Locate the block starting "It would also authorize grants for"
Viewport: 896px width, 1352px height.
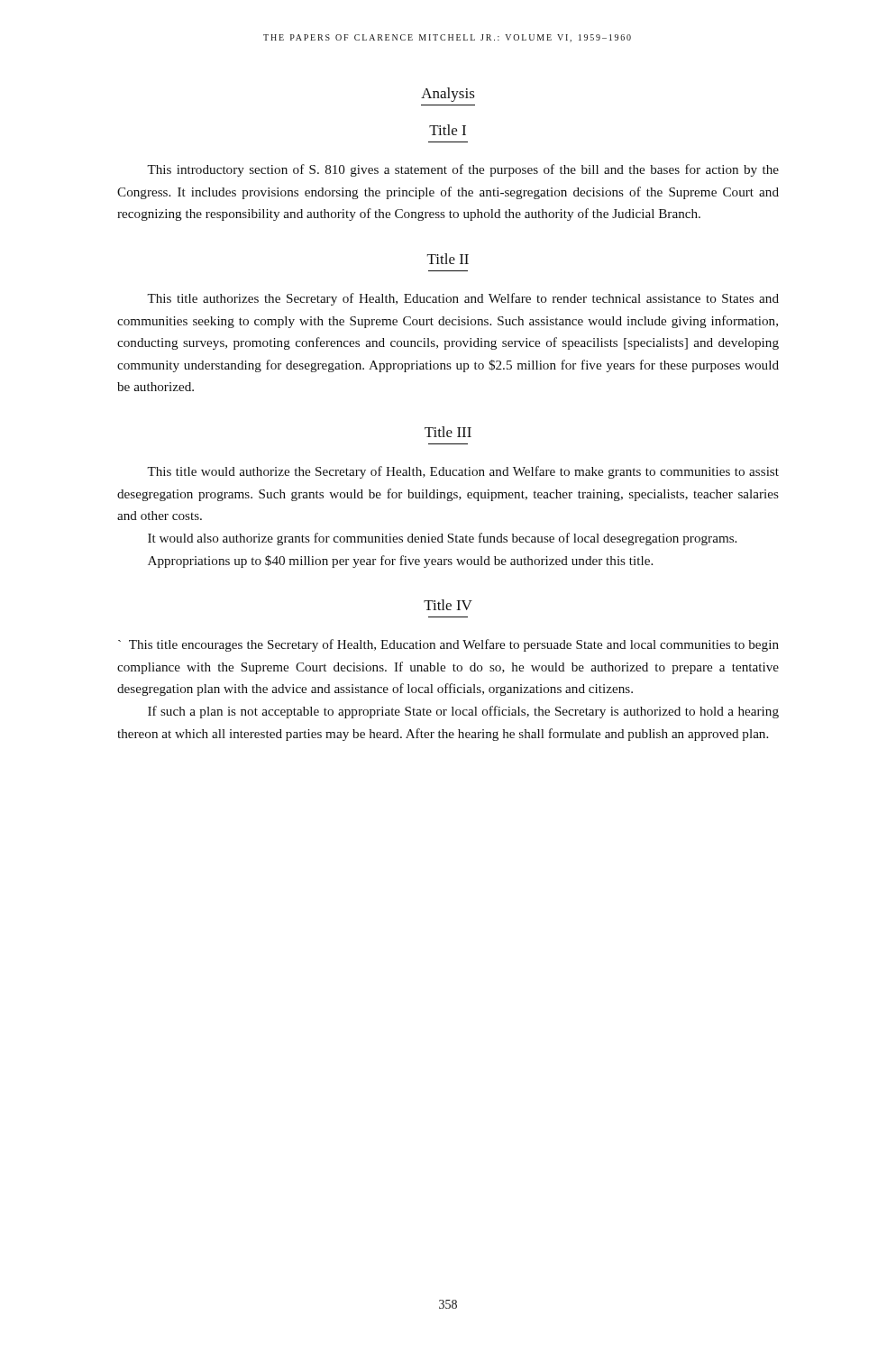point(448,538)
